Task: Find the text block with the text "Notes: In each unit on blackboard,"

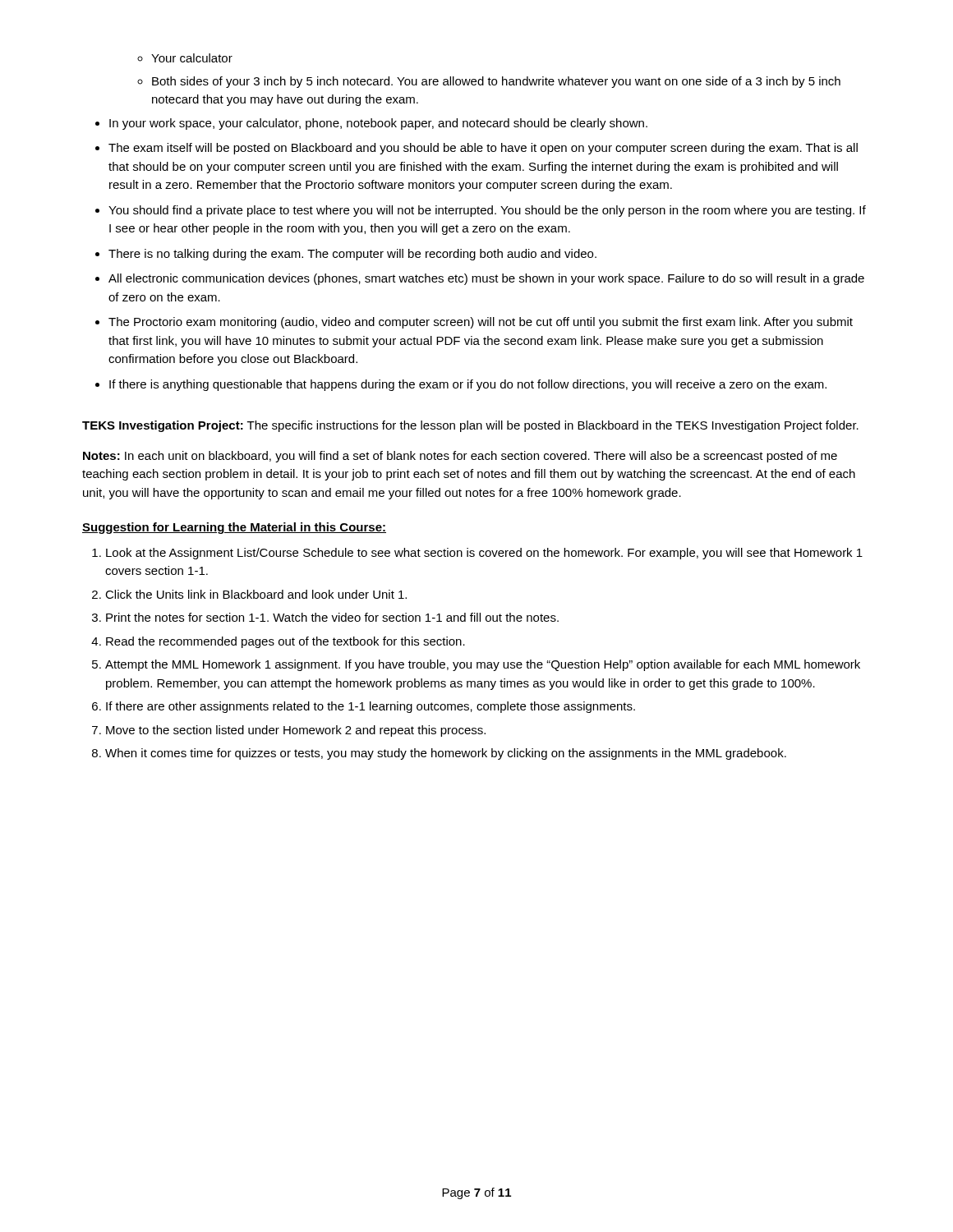Action: 469,474
